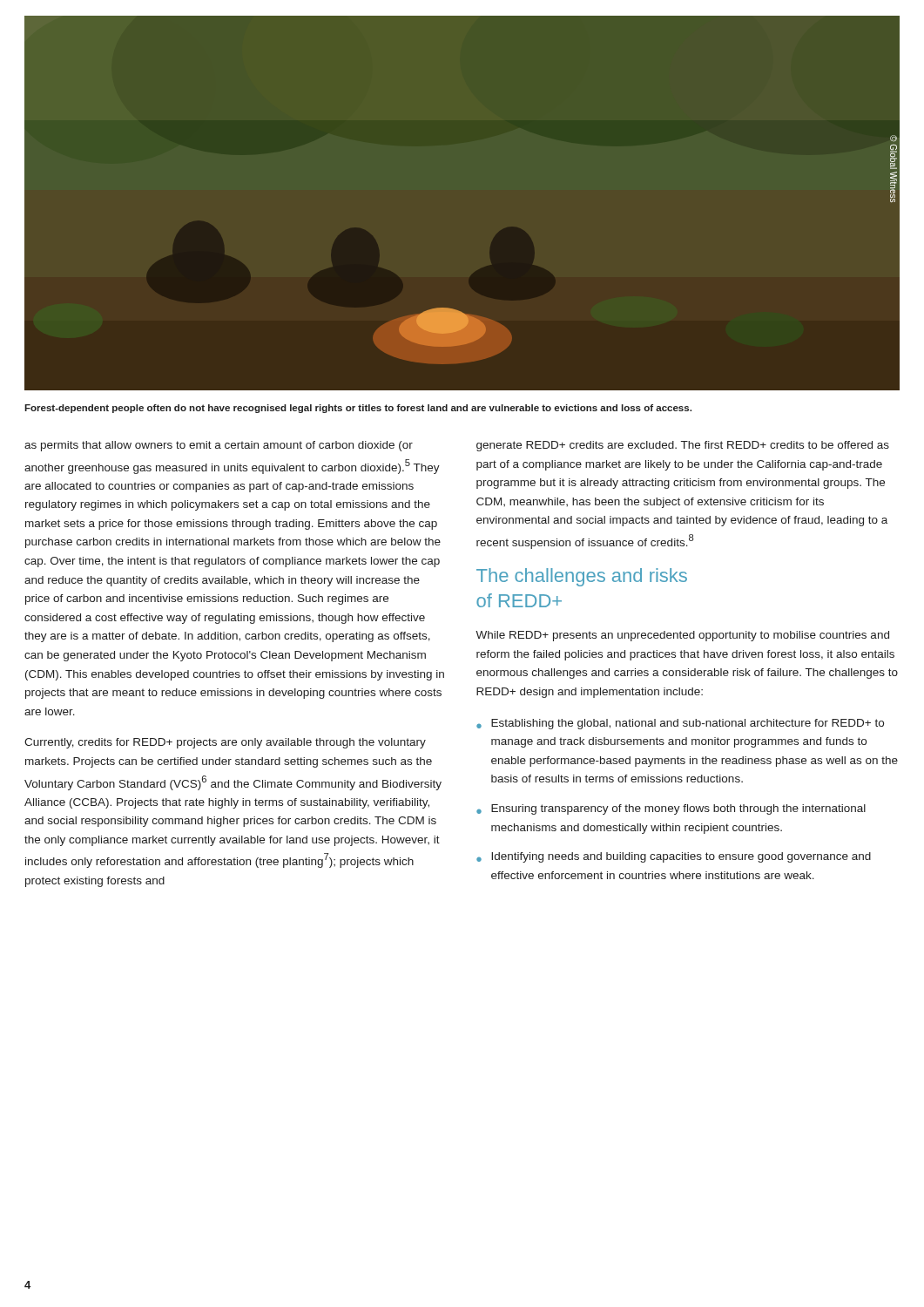Screen dimensions: 1307x924
Task: Click the passage that begins "Currently, credits for REDD+ projects are only"
Action: (x=236, y=811)
